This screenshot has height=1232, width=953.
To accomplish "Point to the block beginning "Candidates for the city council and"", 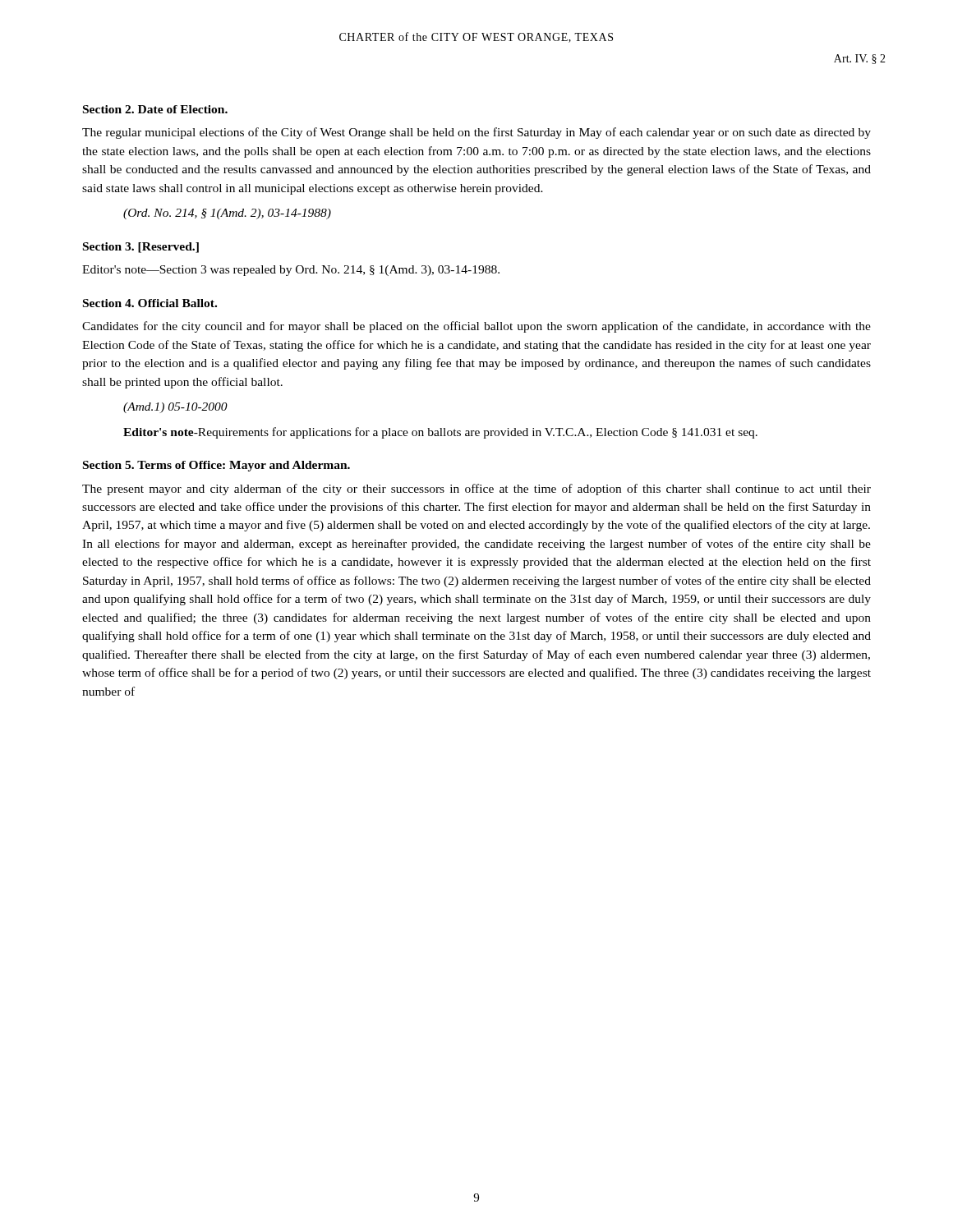I will (x=476, y=354).
